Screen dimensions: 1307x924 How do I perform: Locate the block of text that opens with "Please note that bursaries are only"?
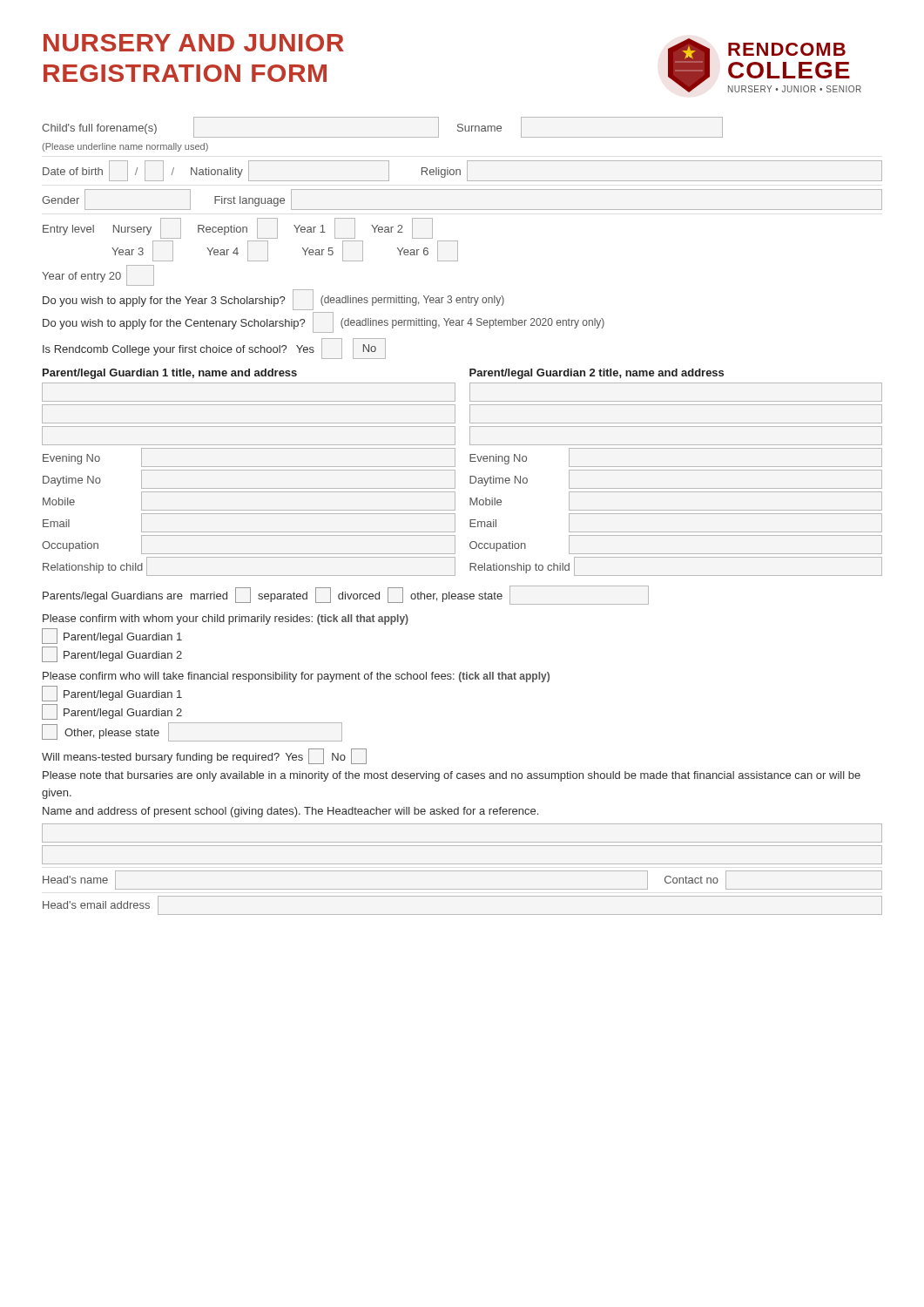pos(451,784)
